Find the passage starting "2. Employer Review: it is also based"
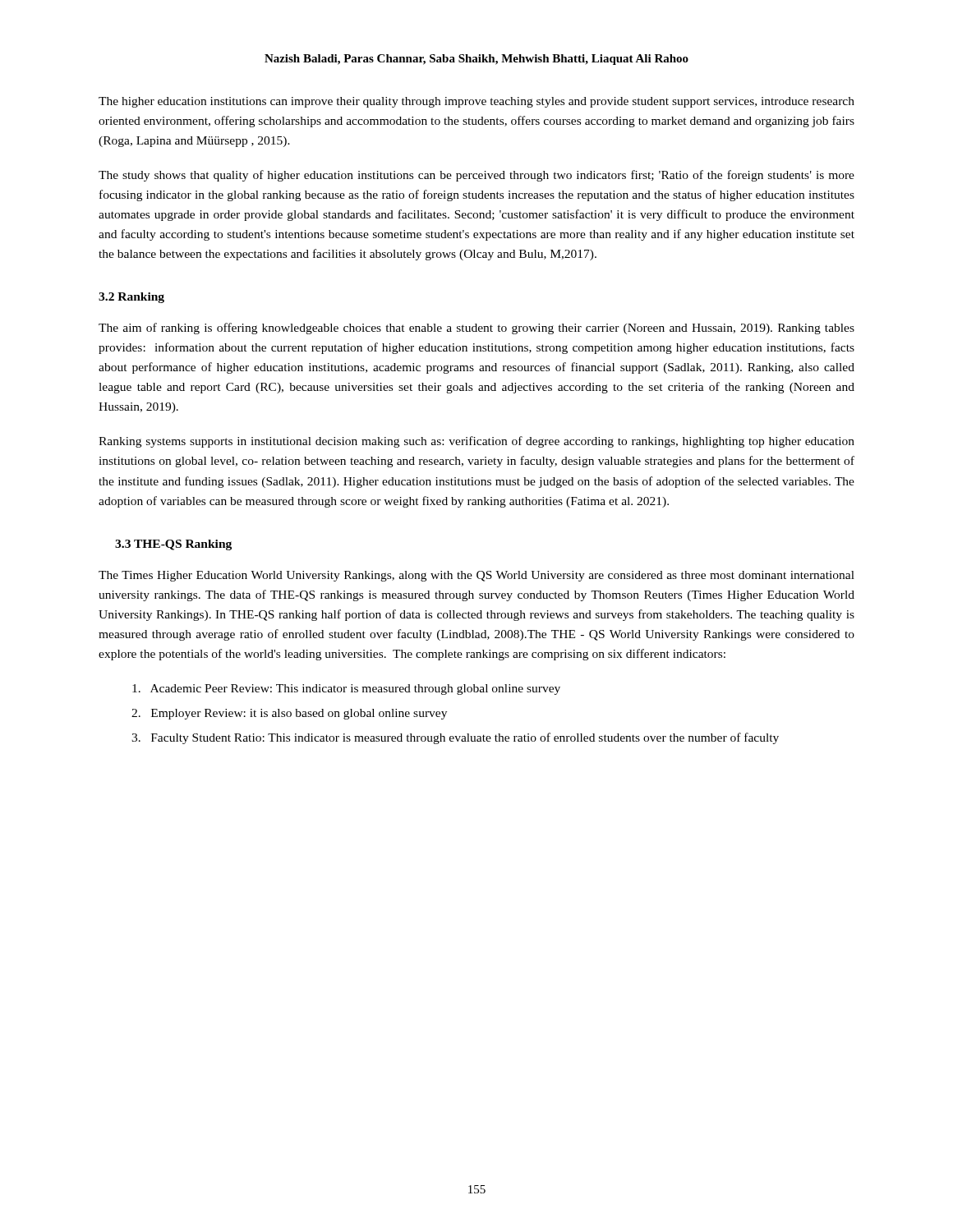Viewport: 953px width, 1232px height. click(x=289, y=712)
